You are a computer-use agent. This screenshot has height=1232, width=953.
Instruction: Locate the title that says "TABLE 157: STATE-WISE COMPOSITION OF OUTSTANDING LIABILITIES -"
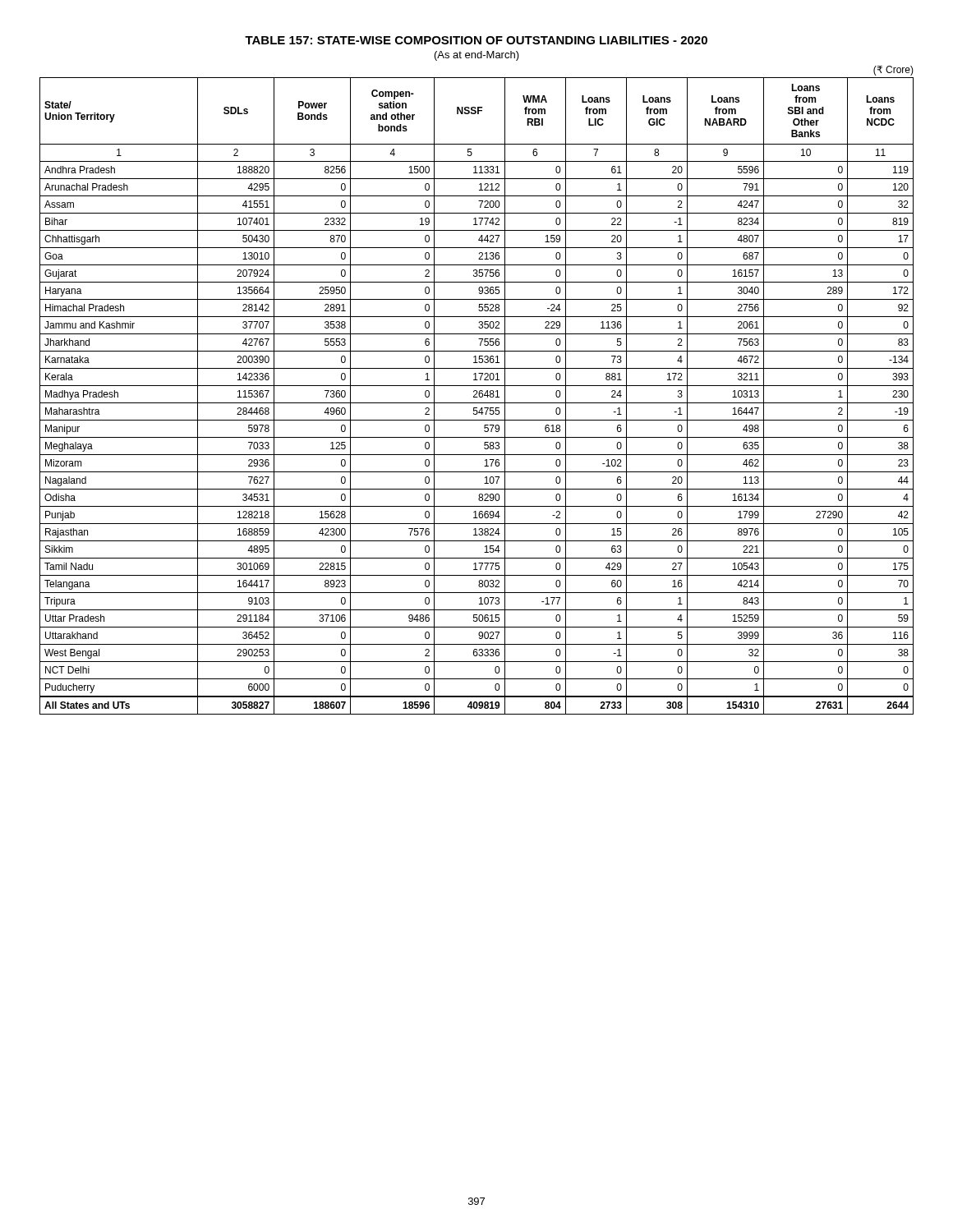476,47
